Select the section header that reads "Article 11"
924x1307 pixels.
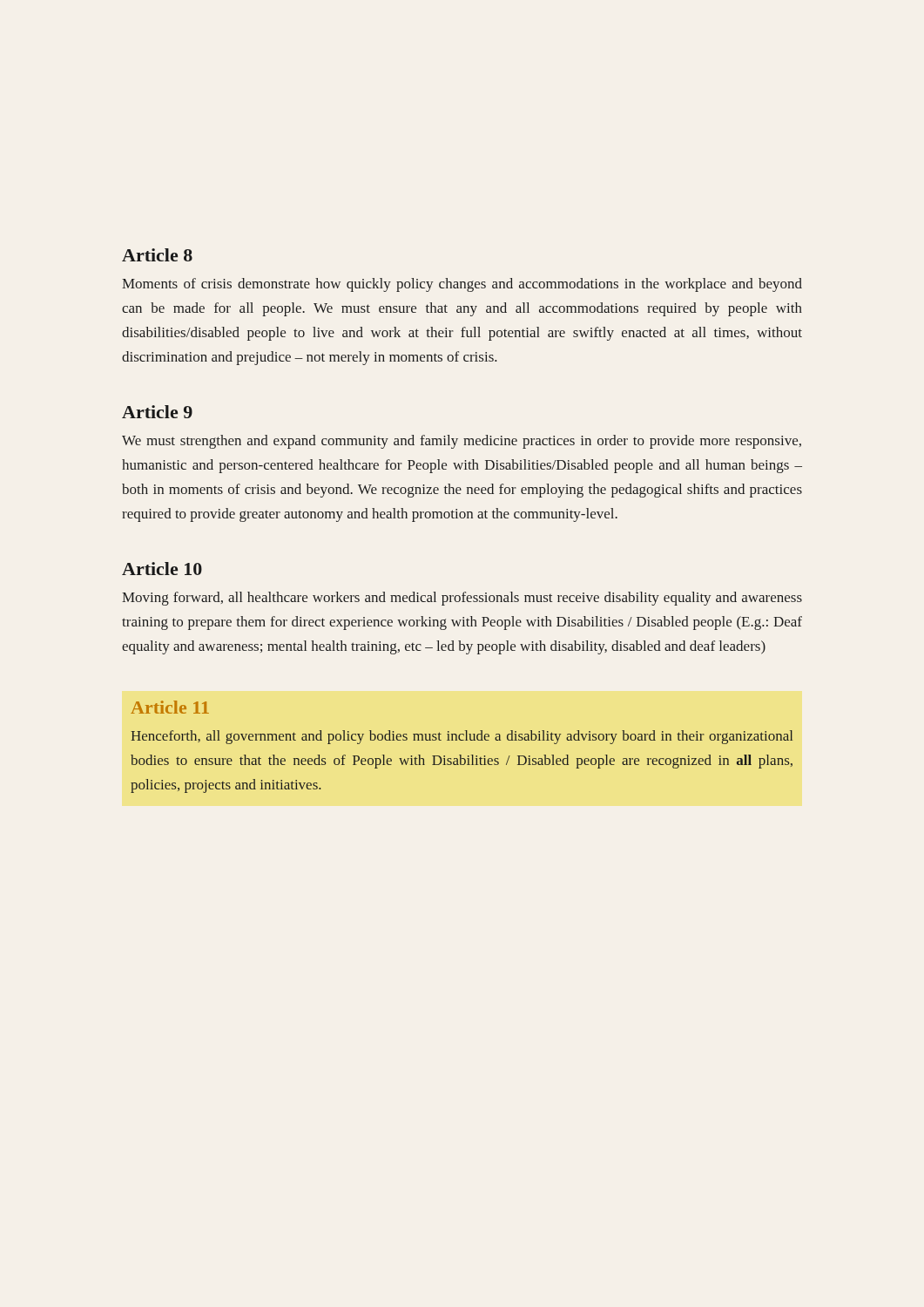point(170,707)
